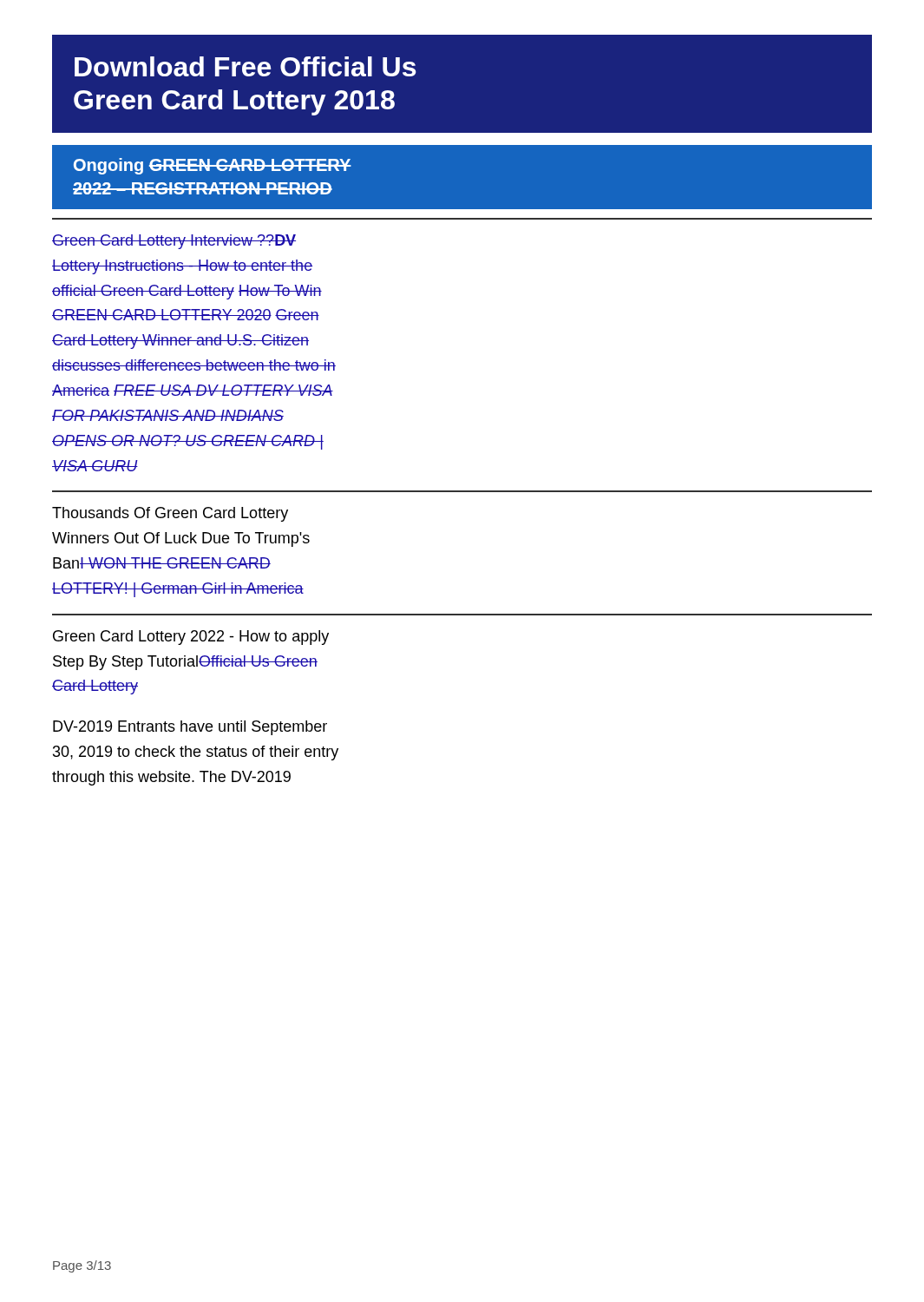Screen dimensions: 1302x924
Task: Select the block starting "Thousands Of Green Card"
Action: (181, 551)
